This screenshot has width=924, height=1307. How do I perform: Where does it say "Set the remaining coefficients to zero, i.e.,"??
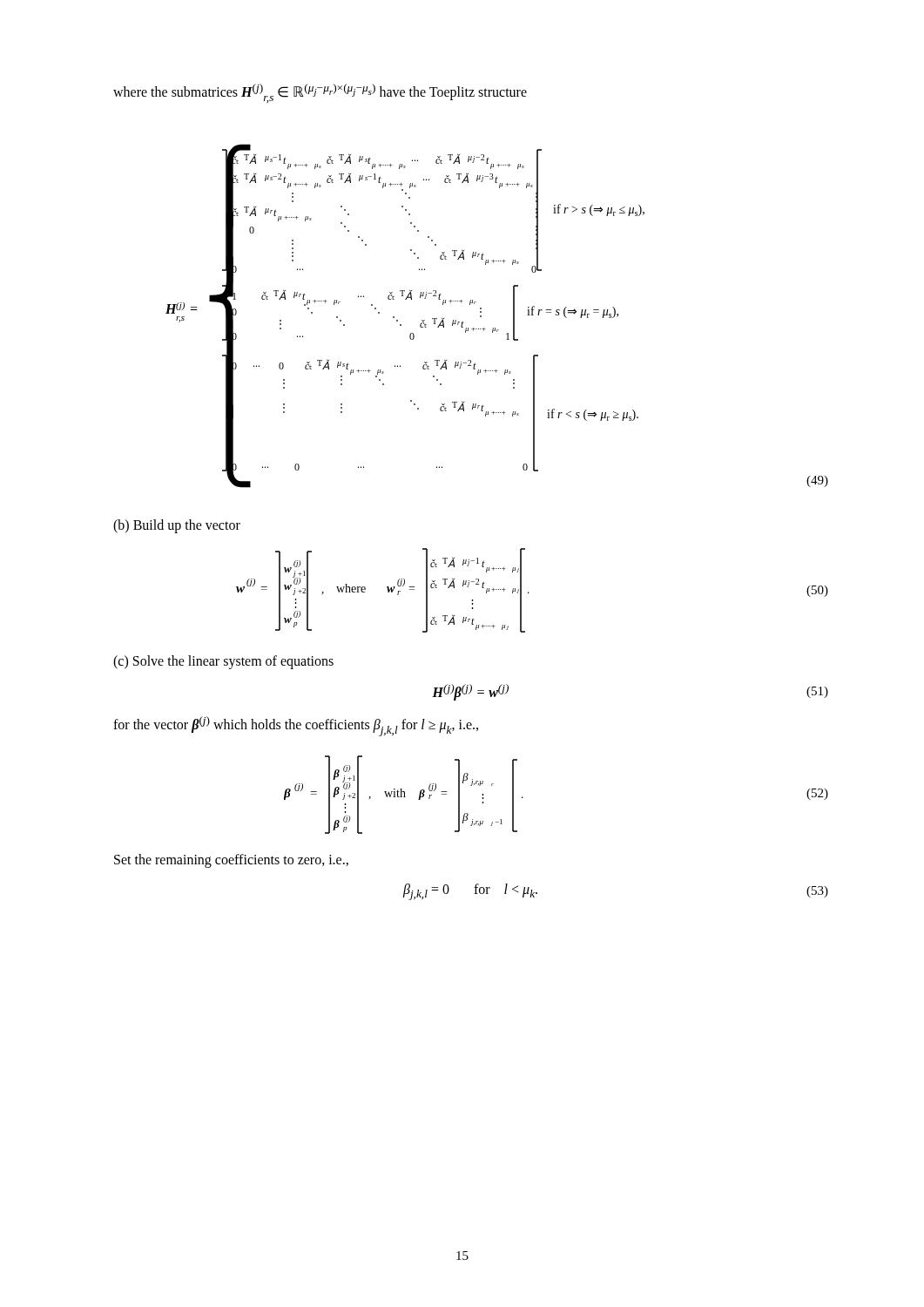pyautogui.click(x=231, y=860)
